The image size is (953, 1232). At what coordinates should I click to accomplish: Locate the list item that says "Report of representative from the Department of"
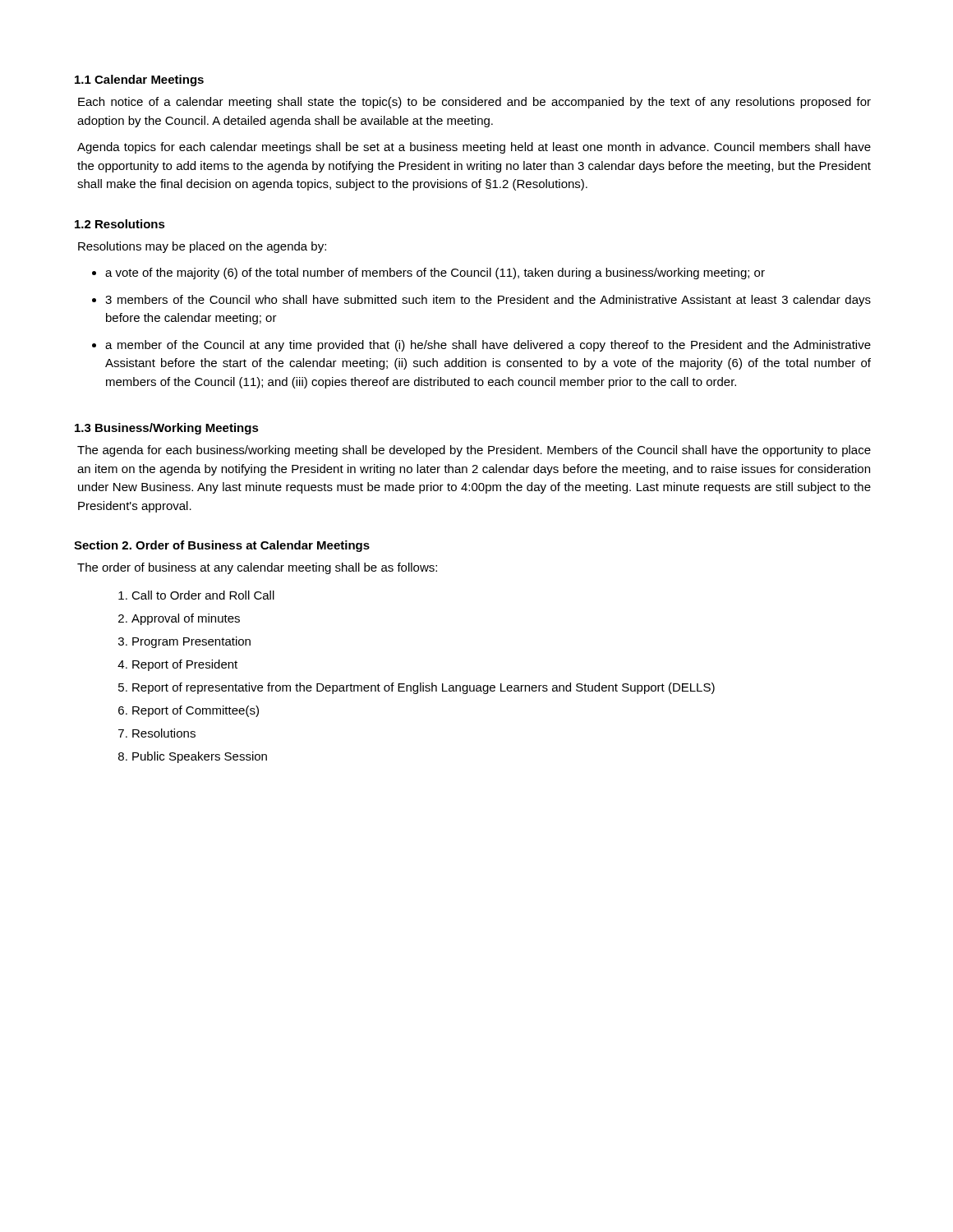pos(423,687)
